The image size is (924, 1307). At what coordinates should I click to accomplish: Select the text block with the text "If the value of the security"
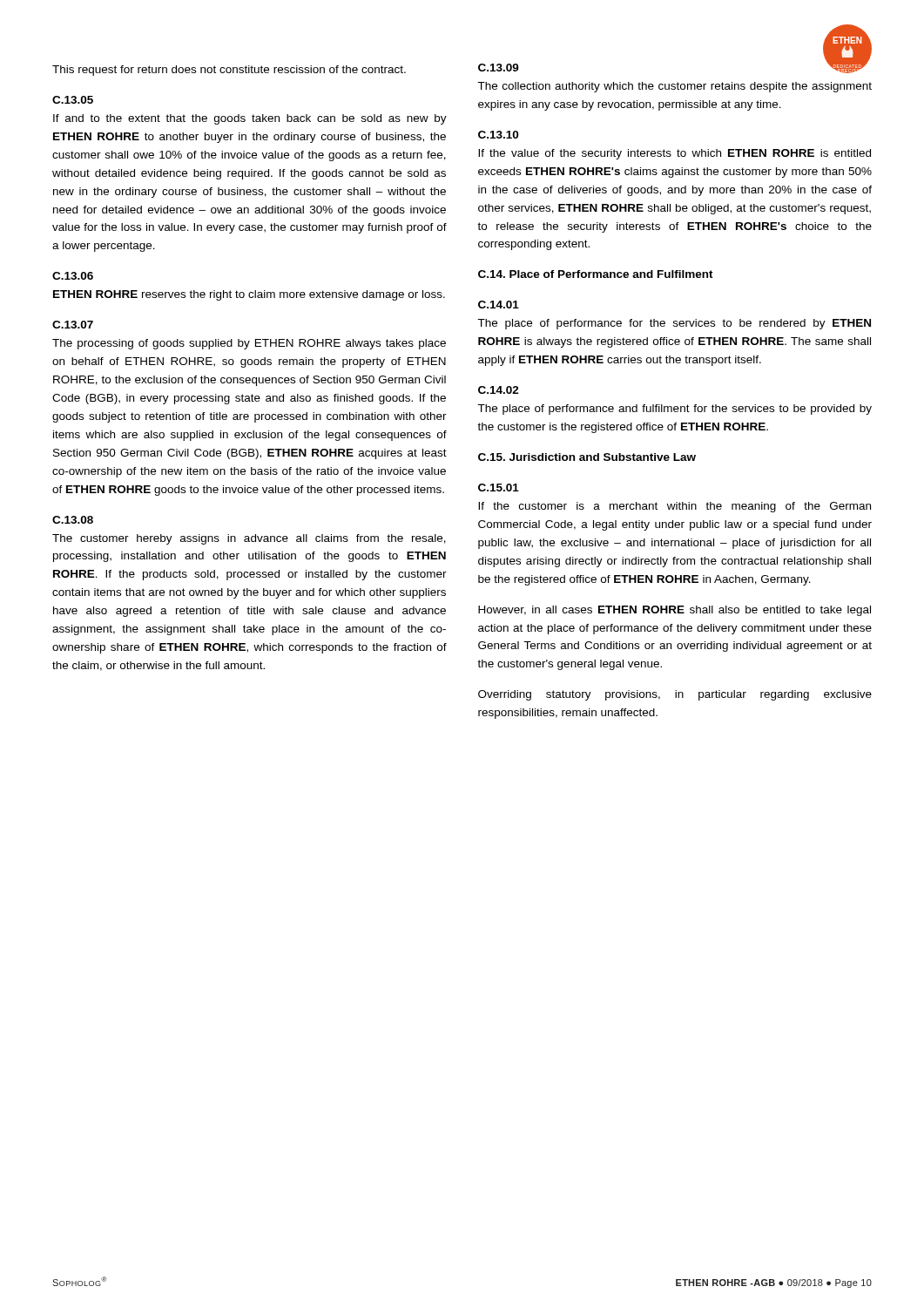[675, 198]
